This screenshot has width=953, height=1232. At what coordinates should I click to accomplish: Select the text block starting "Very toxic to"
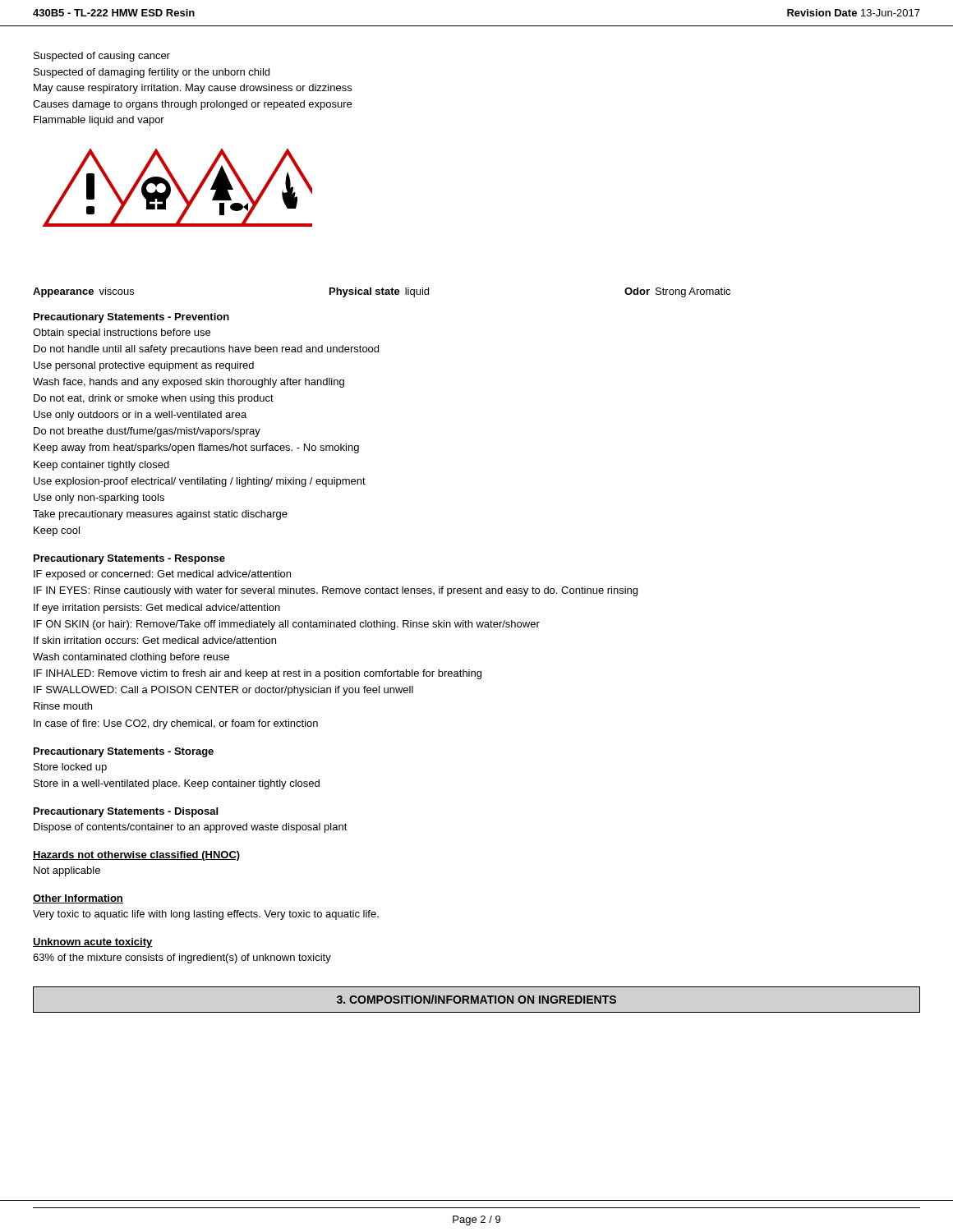206,914
